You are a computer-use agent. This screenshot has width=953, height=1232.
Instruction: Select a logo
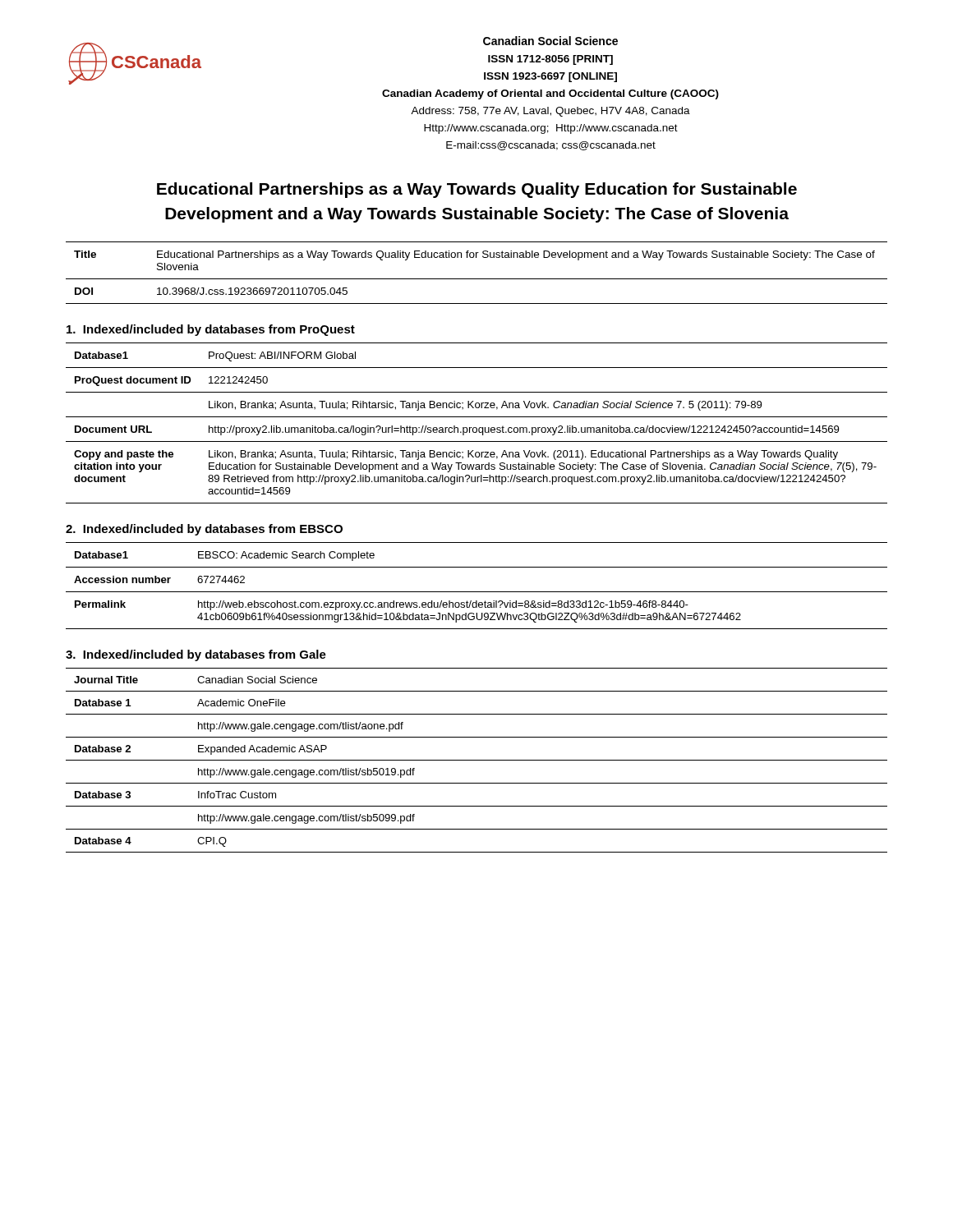pyautogui.click(x=140, y=63)
